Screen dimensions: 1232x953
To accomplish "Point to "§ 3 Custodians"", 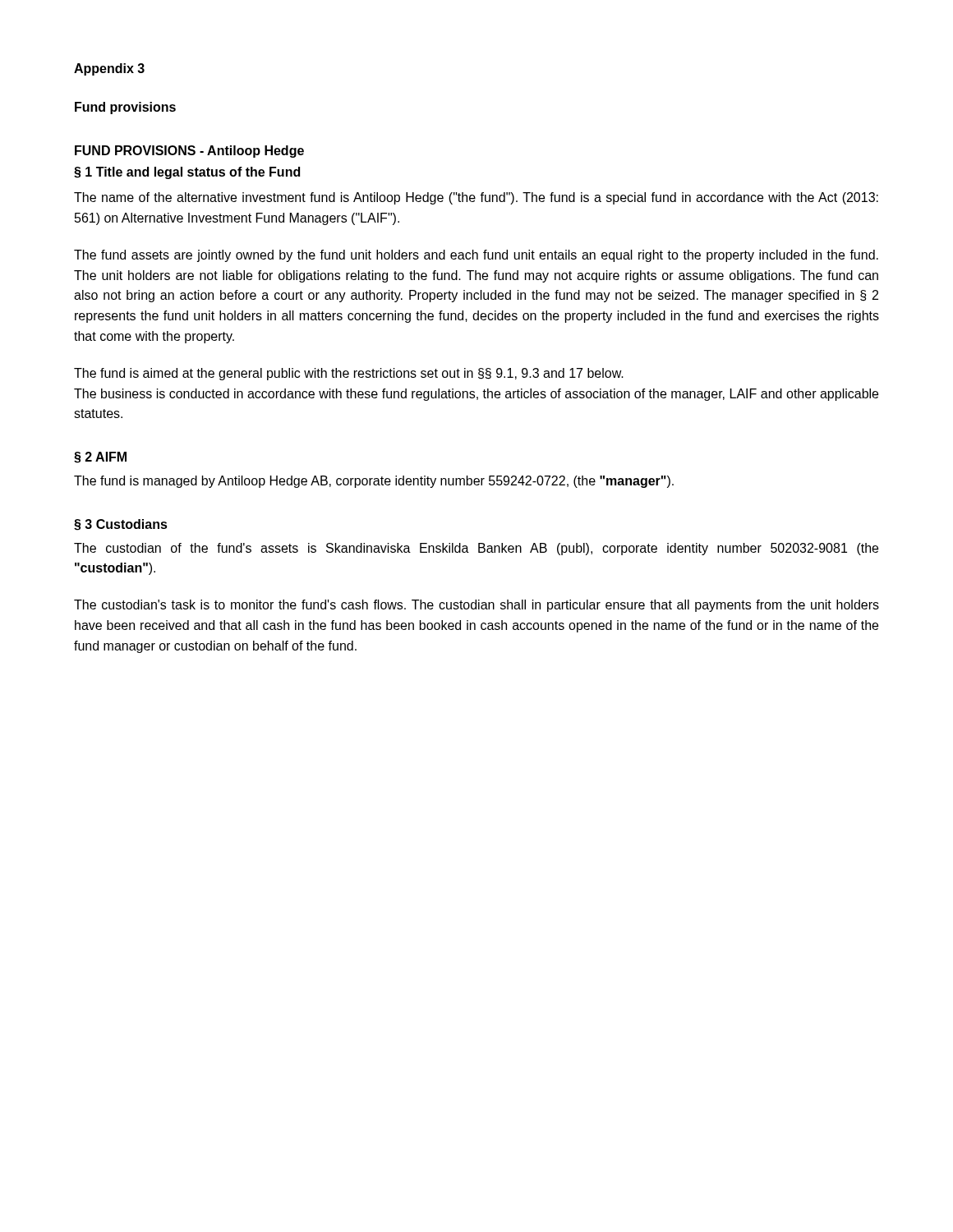I will tap(121, 524).
